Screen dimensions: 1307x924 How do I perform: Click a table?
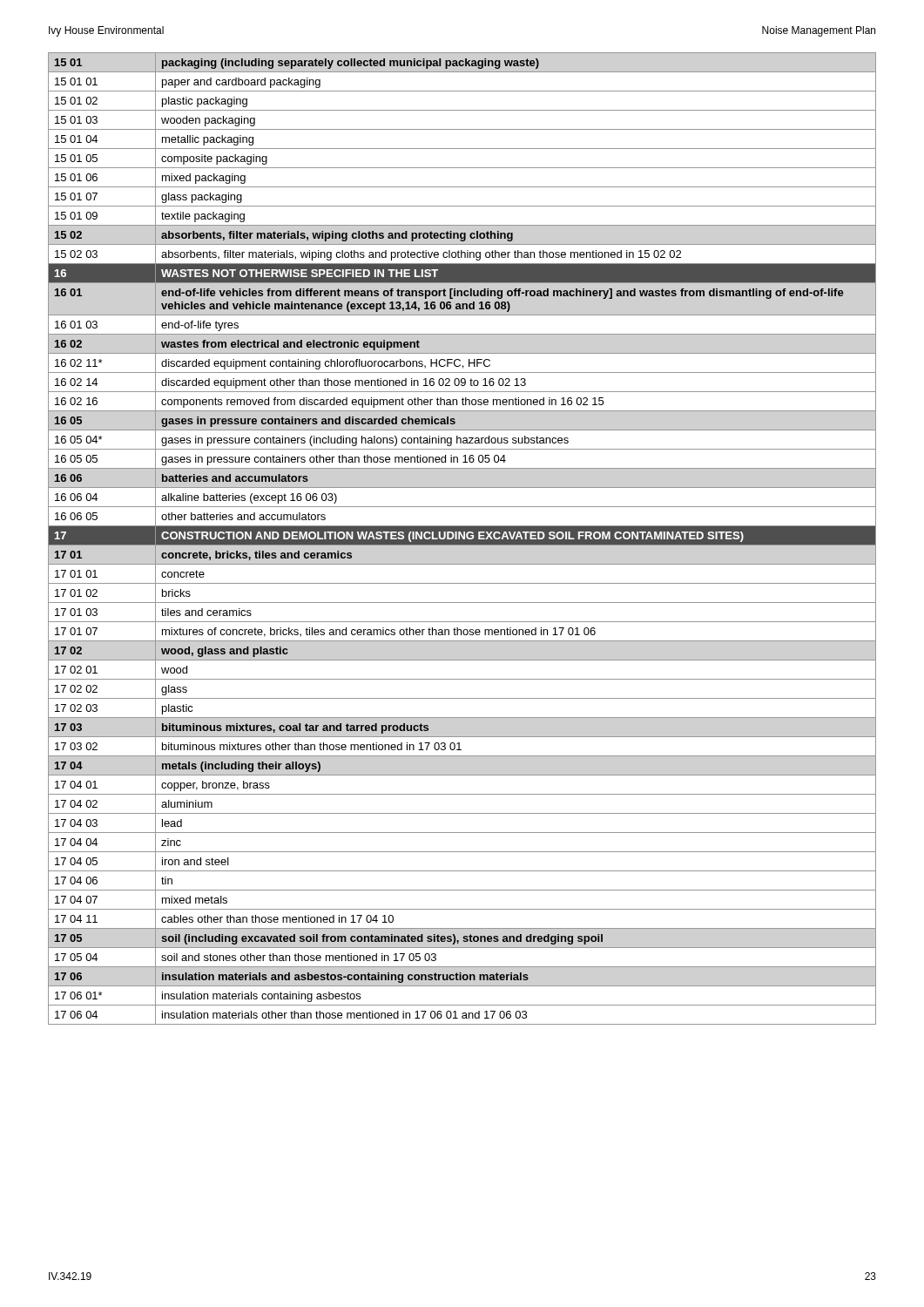coord(462,538)
